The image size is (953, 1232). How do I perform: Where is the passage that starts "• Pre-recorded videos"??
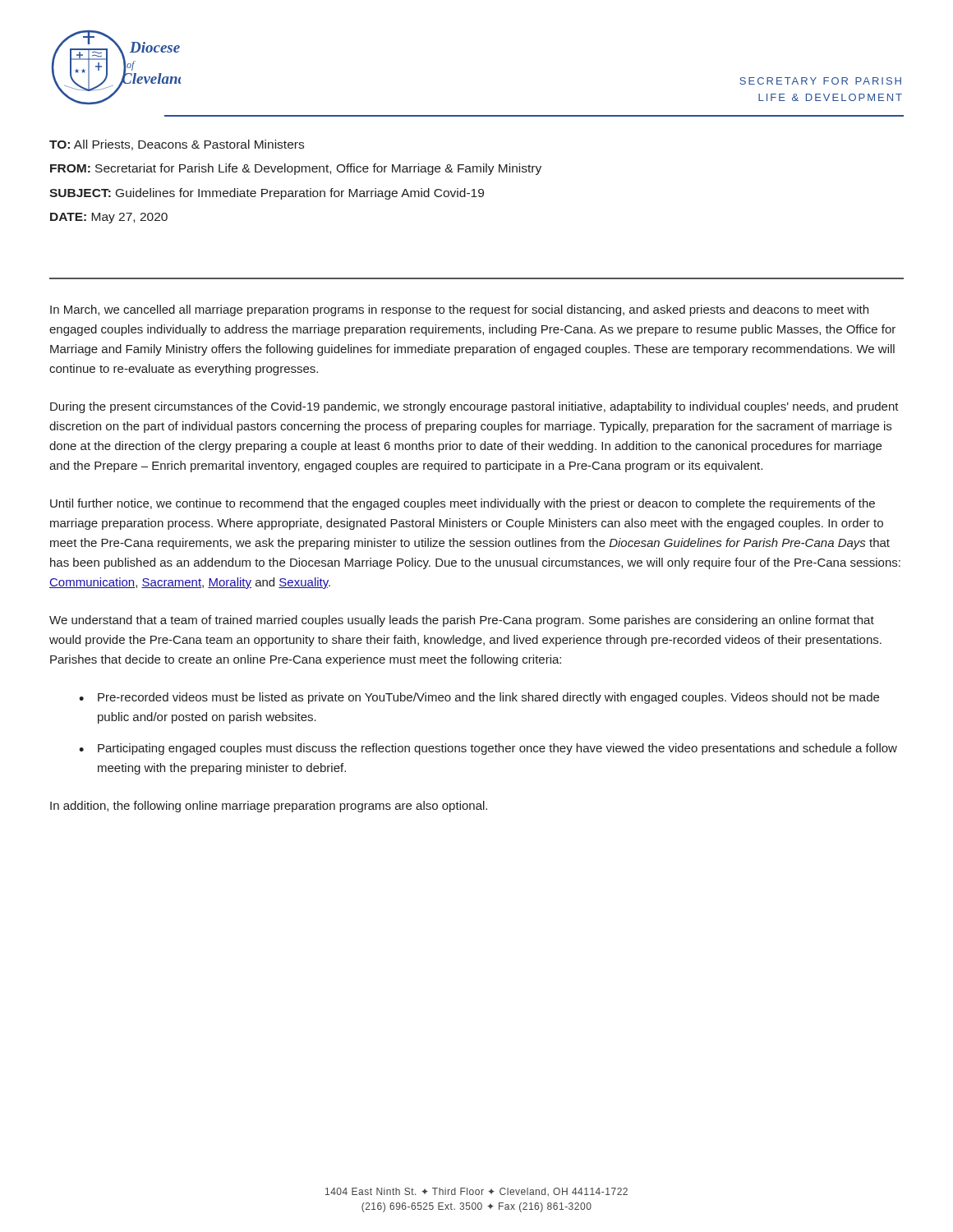[491, 707]
